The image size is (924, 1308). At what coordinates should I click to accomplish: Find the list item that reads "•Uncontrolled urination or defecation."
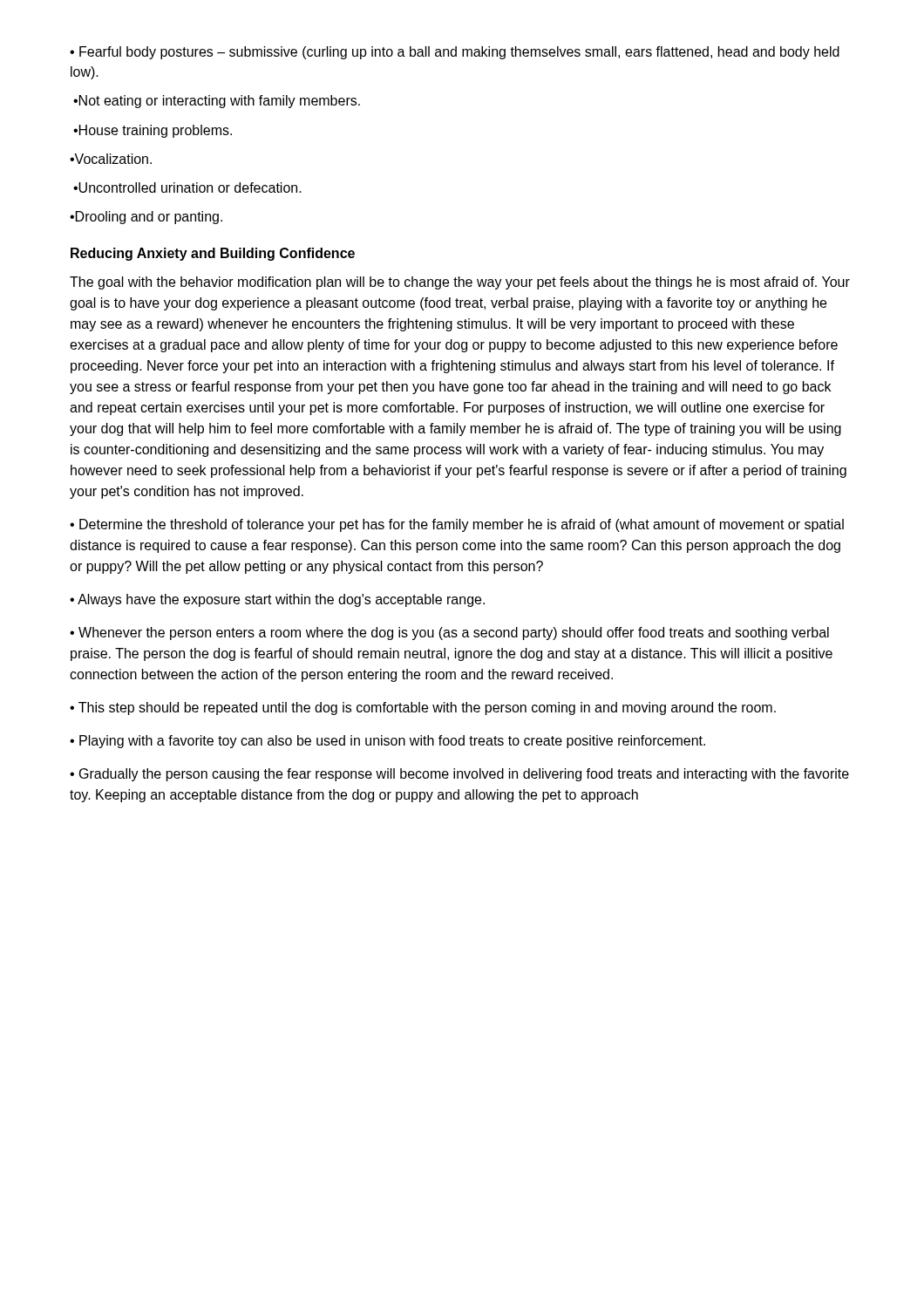click(188, 188)
